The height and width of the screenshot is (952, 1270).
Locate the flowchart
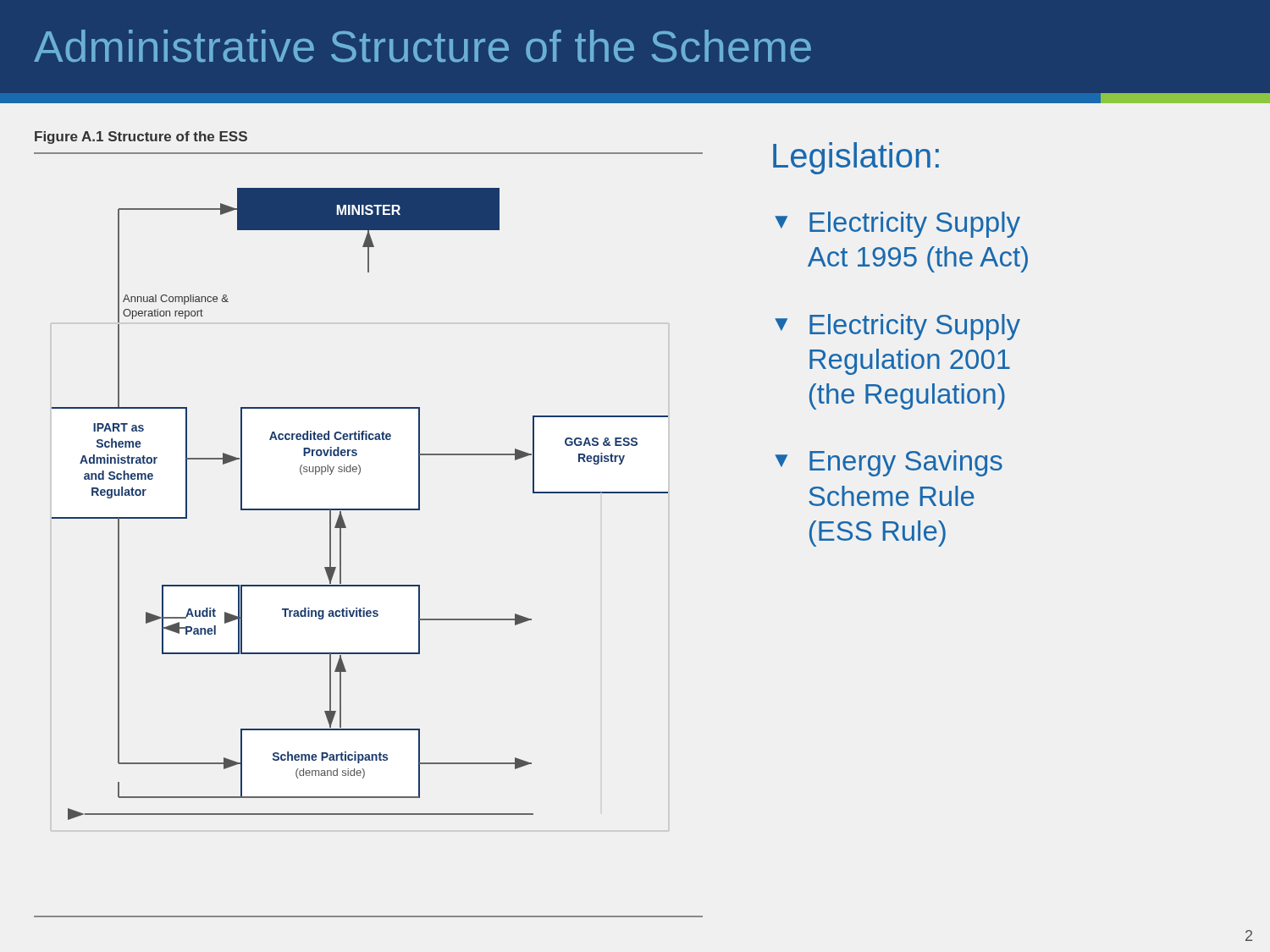(x=368, y=535)
